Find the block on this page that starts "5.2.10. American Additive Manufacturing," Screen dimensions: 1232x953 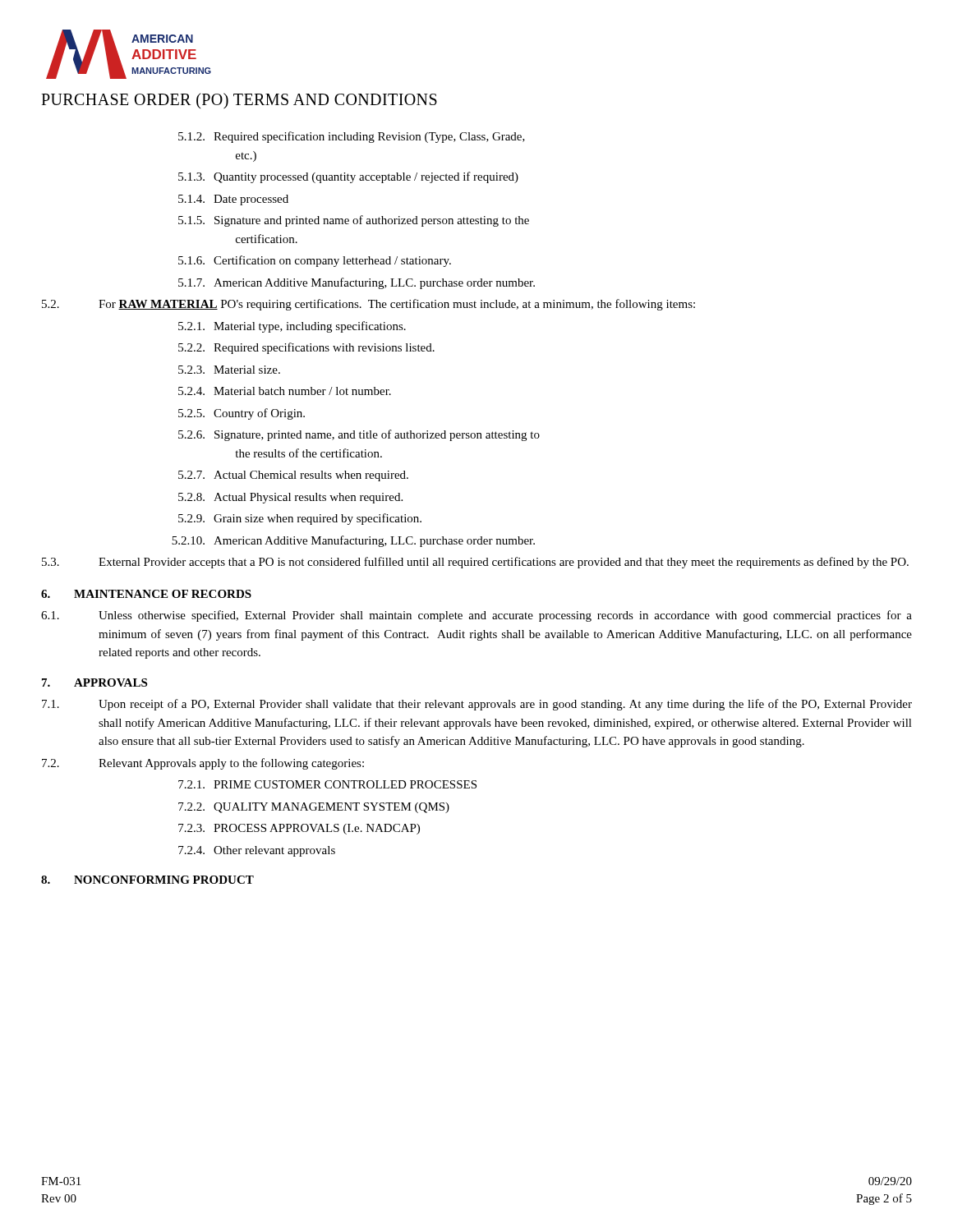[476, 540]
